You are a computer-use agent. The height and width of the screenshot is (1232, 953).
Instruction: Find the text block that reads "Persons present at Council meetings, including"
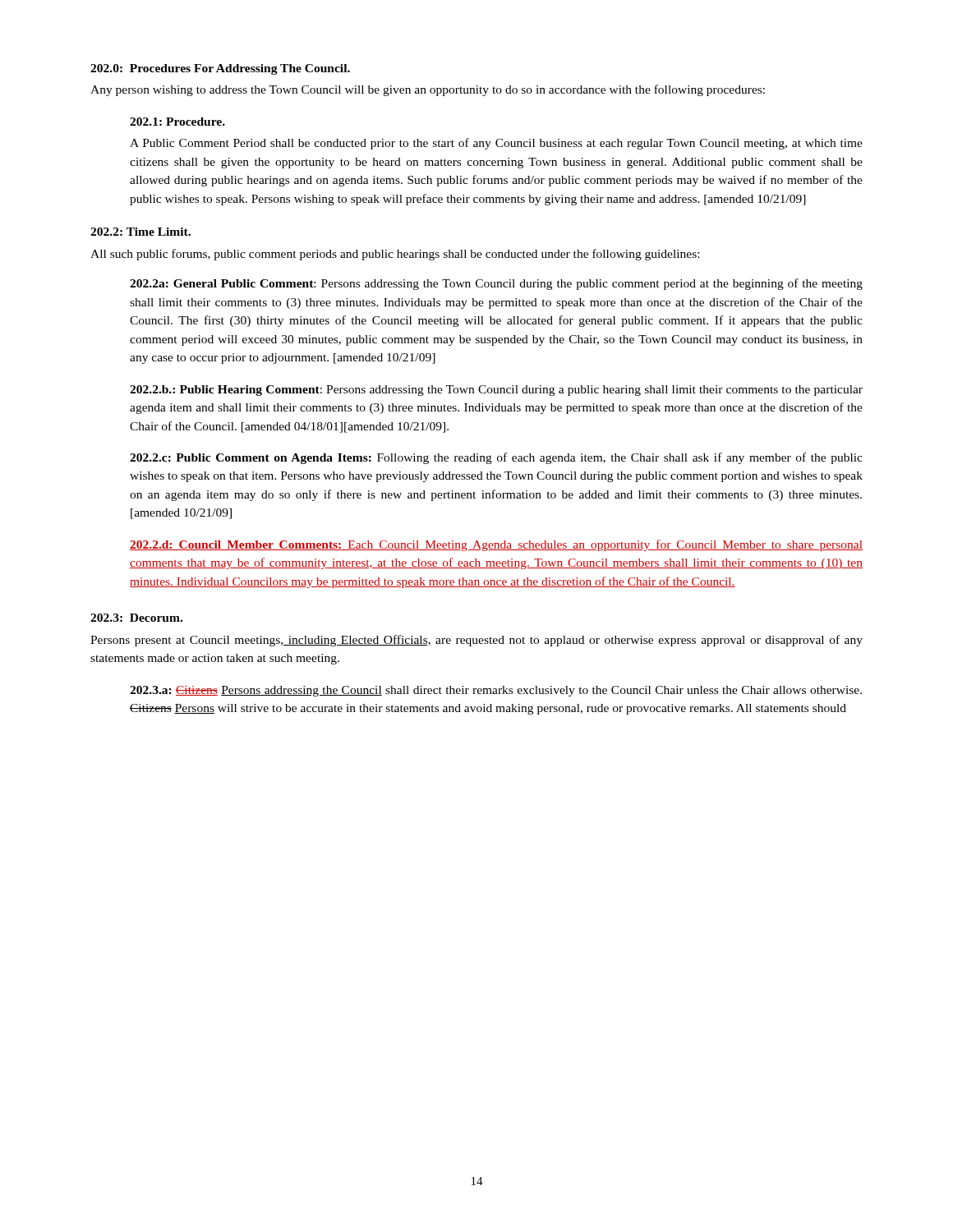click(x=476, y=648)
